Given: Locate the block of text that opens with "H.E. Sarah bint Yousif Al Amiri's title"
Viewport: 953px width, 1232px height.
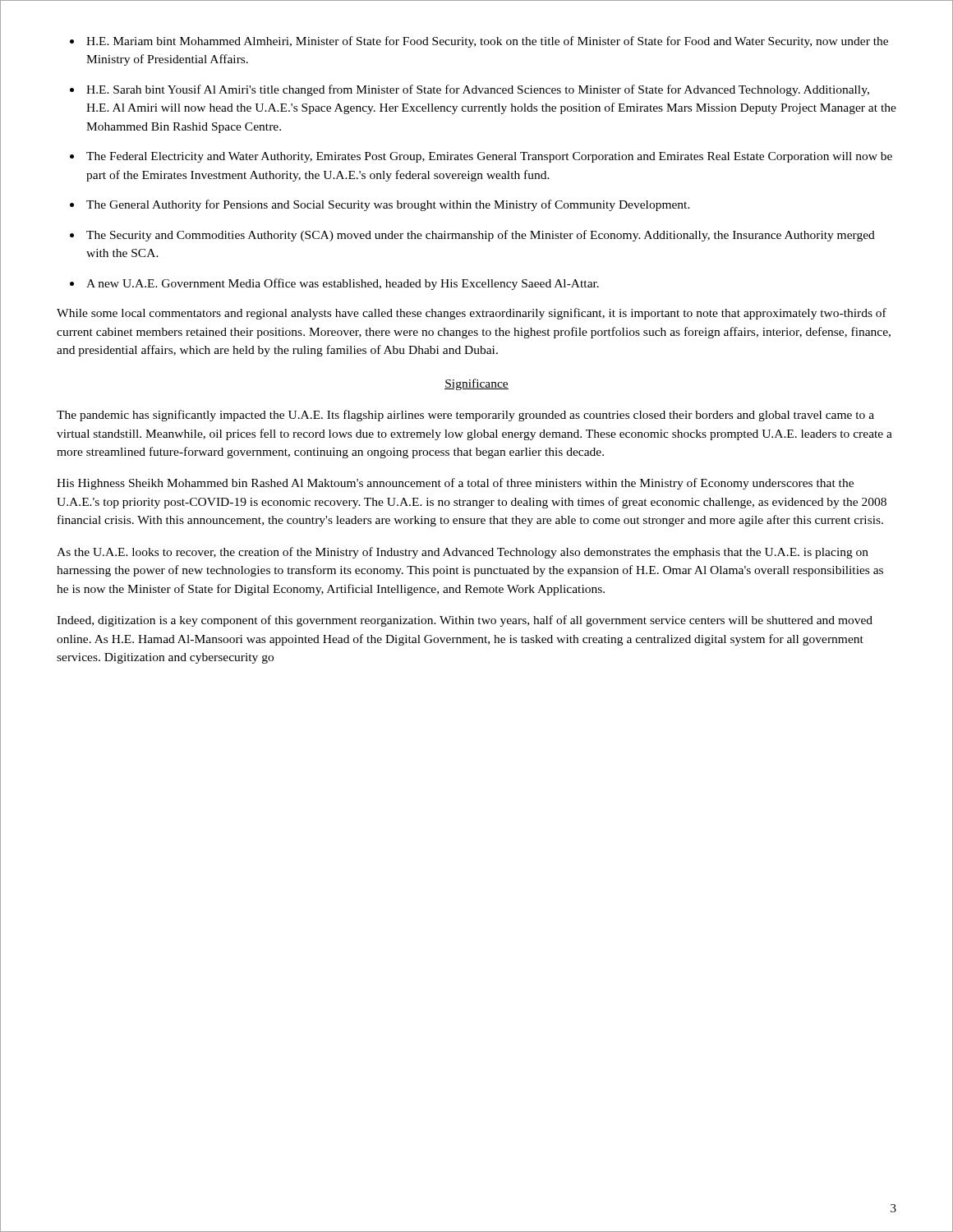Looking at the screenshot, I should (x=491, y=107).
